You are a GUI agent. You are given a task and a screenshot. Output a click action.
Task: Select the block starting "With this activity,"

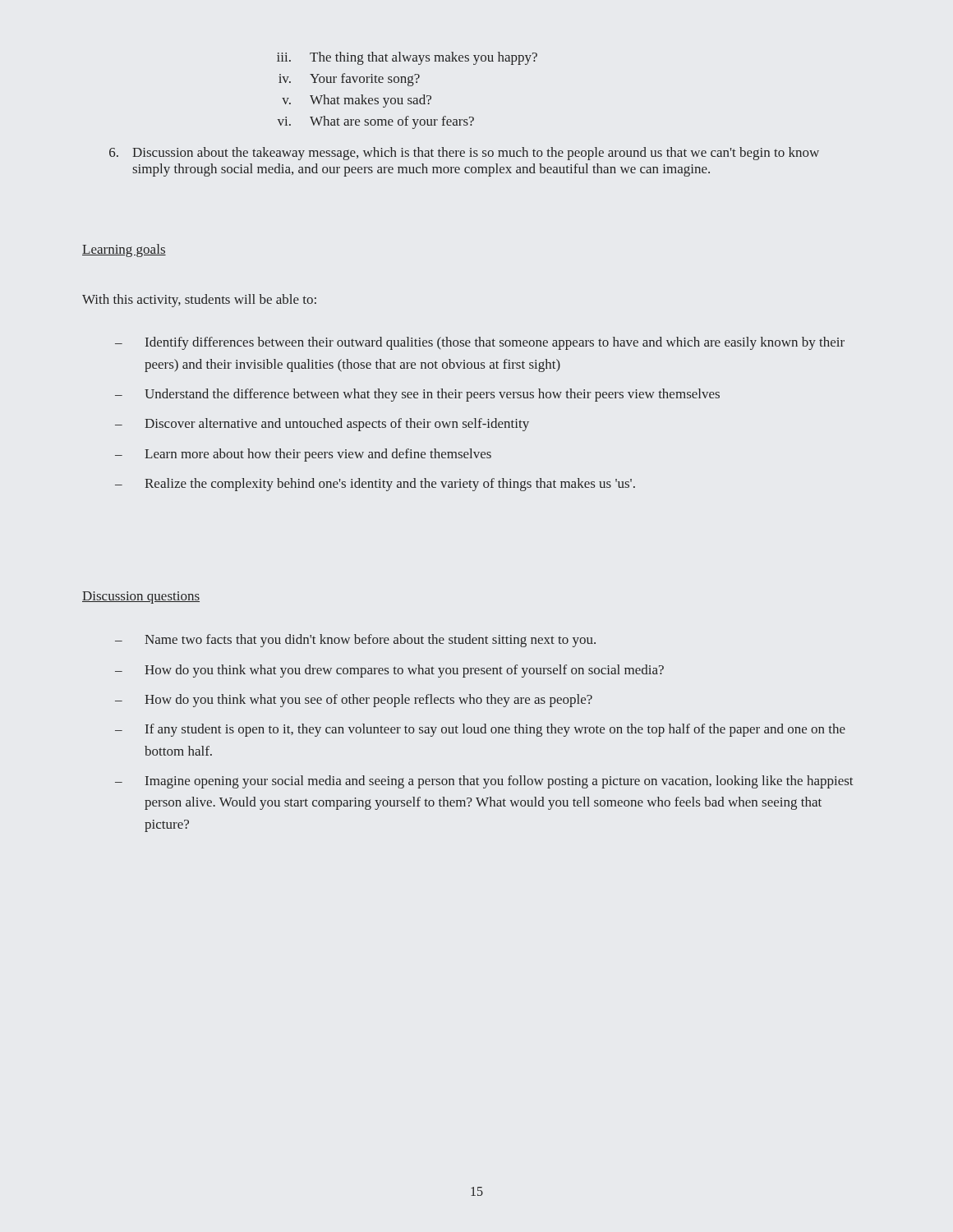200,299
